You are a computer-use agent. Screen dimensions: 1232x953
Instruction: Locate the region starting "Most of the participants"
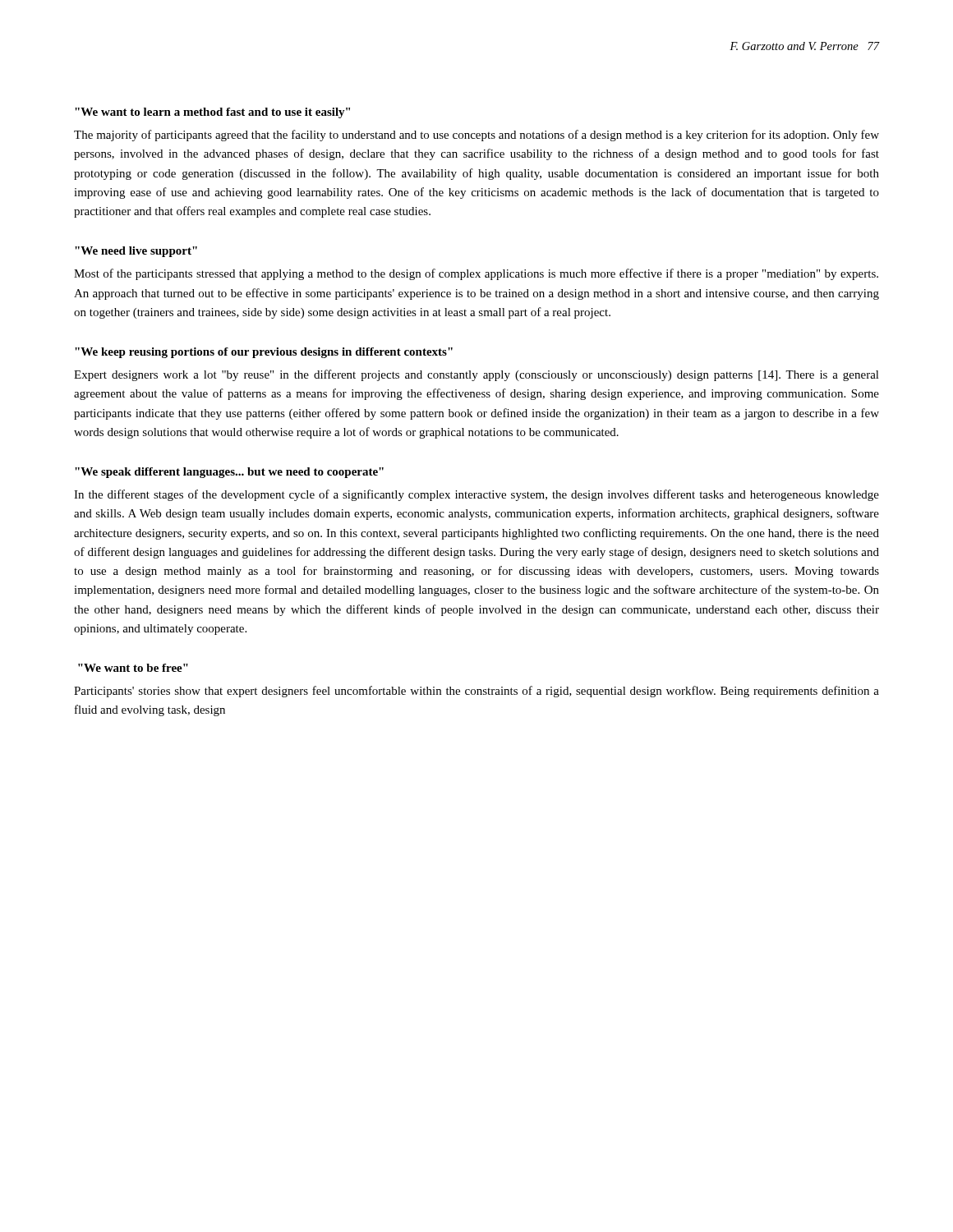[476, 293]
